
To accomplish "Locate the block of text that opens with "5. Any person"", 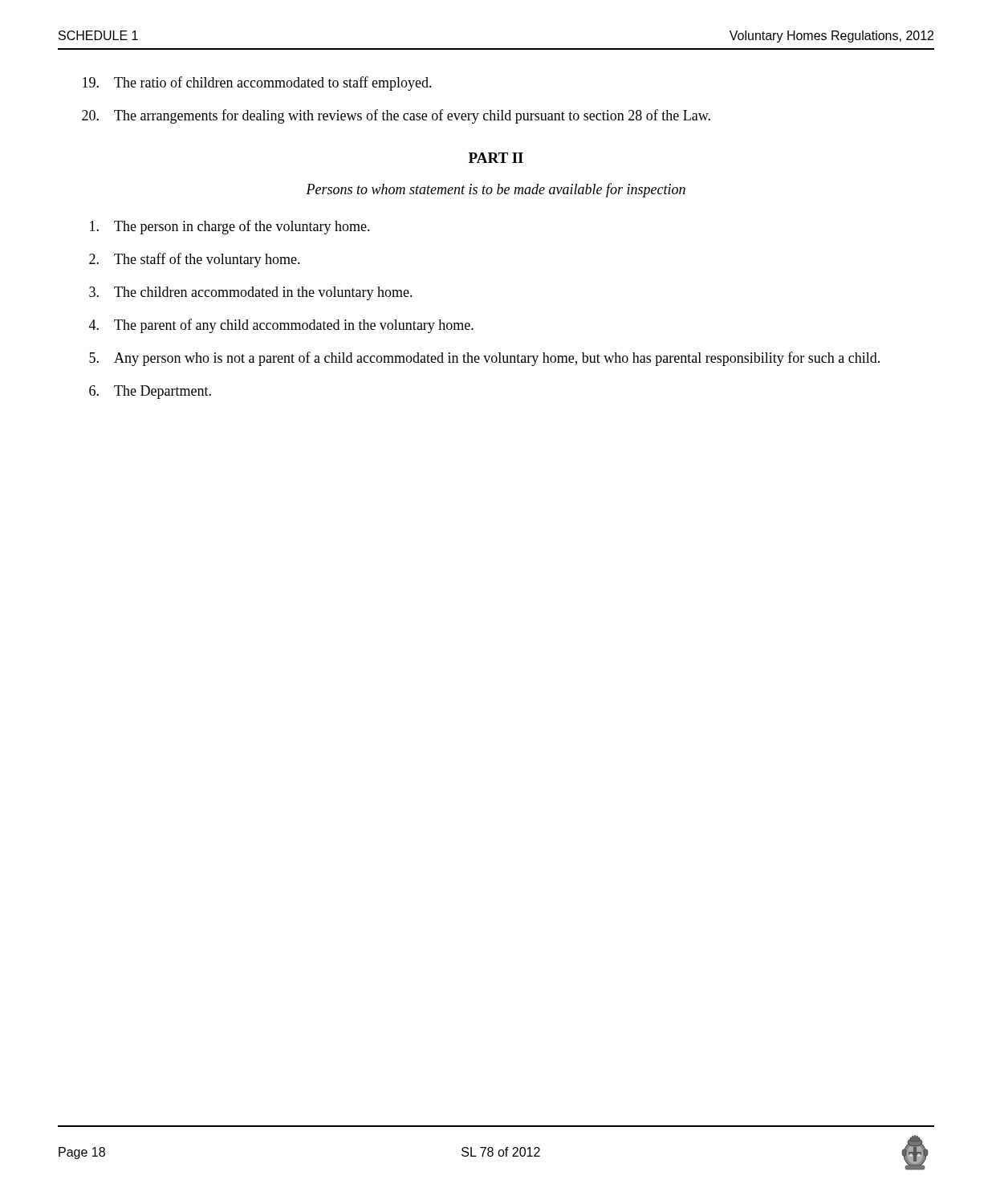I will click(x=496, y=358).
